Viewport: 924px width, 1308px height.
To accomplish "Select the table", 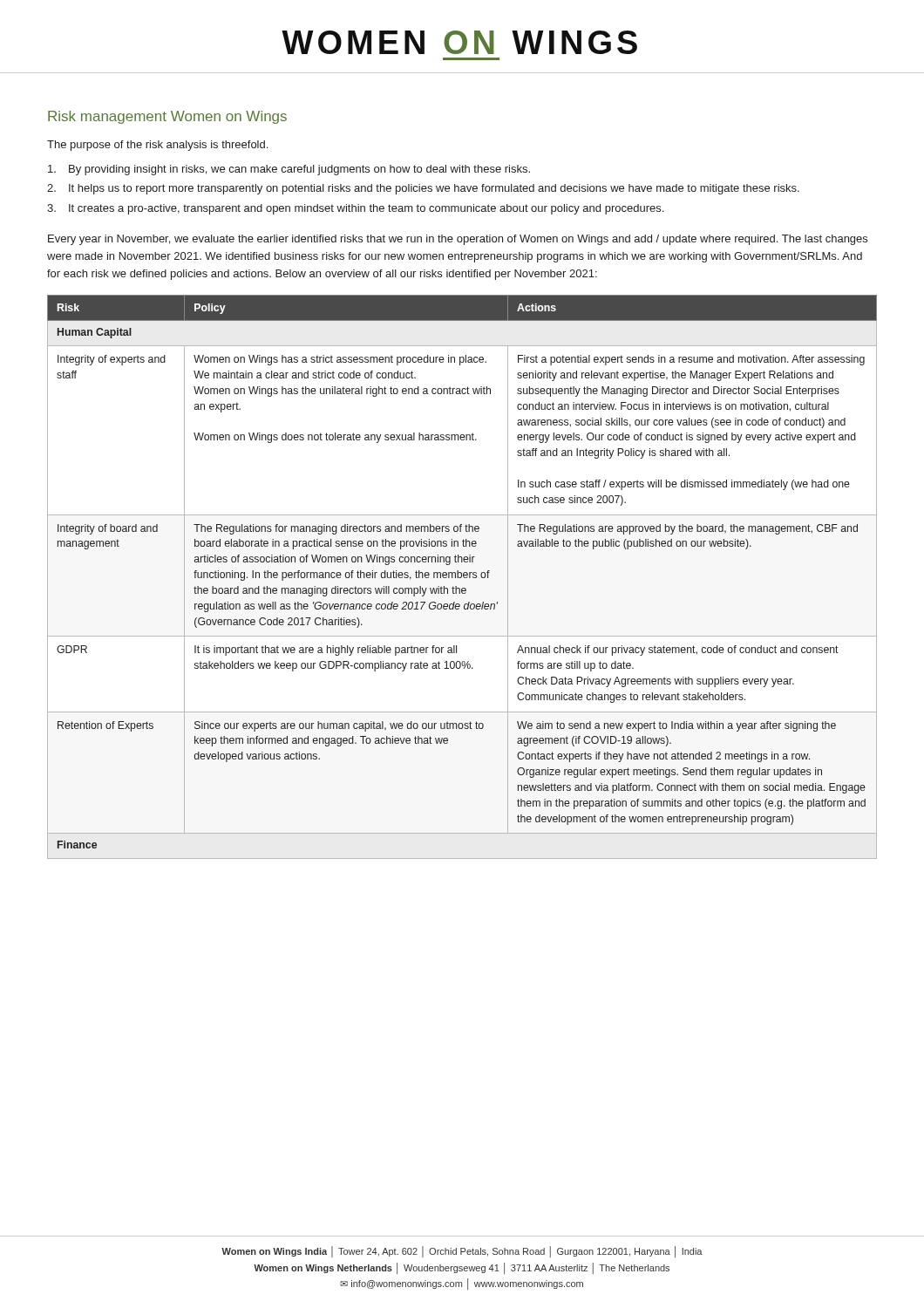I will click(x=462, y=577).
